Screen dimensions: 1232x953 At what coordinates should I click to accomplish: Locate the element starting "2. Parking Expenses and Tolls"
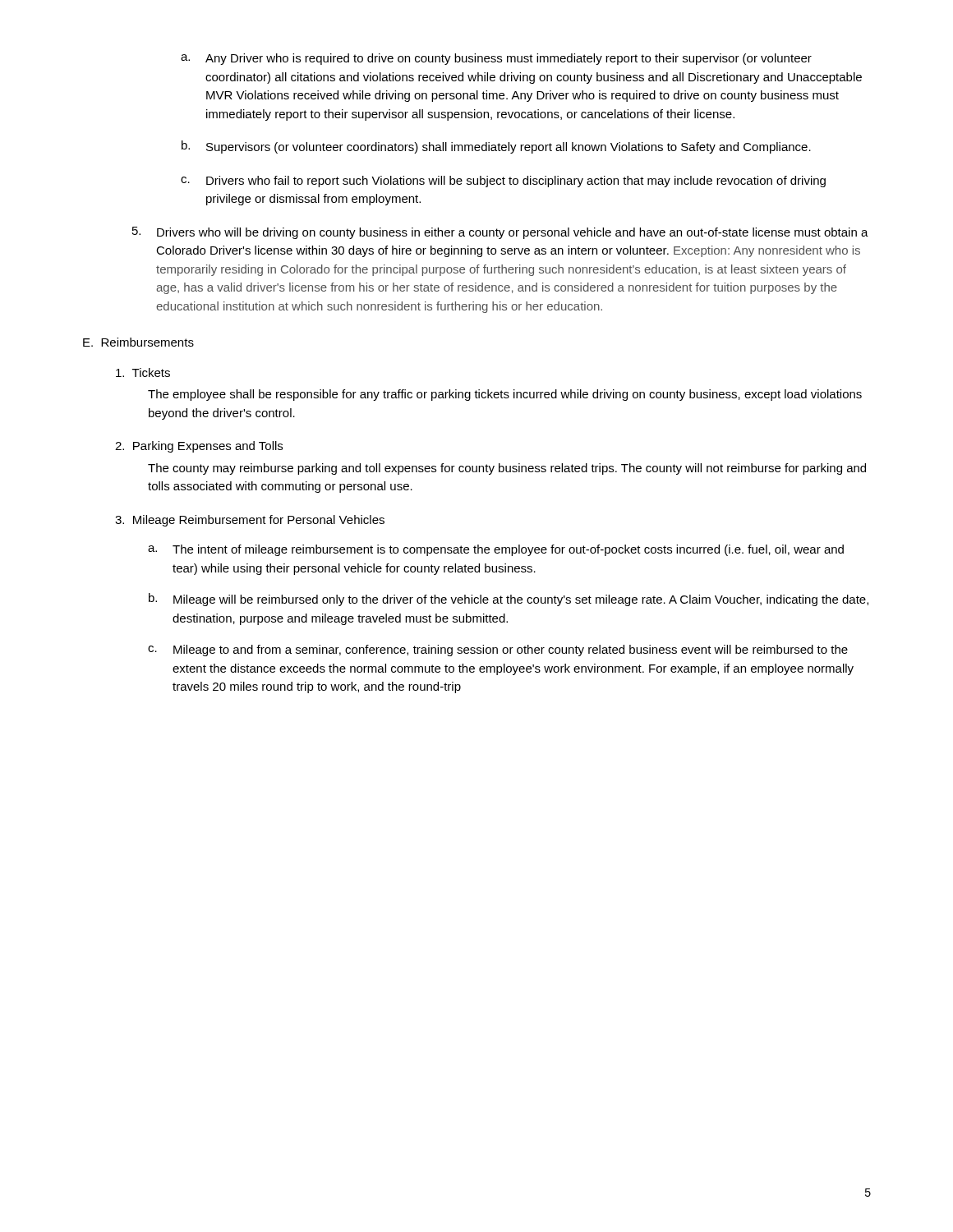coord(199,447)
